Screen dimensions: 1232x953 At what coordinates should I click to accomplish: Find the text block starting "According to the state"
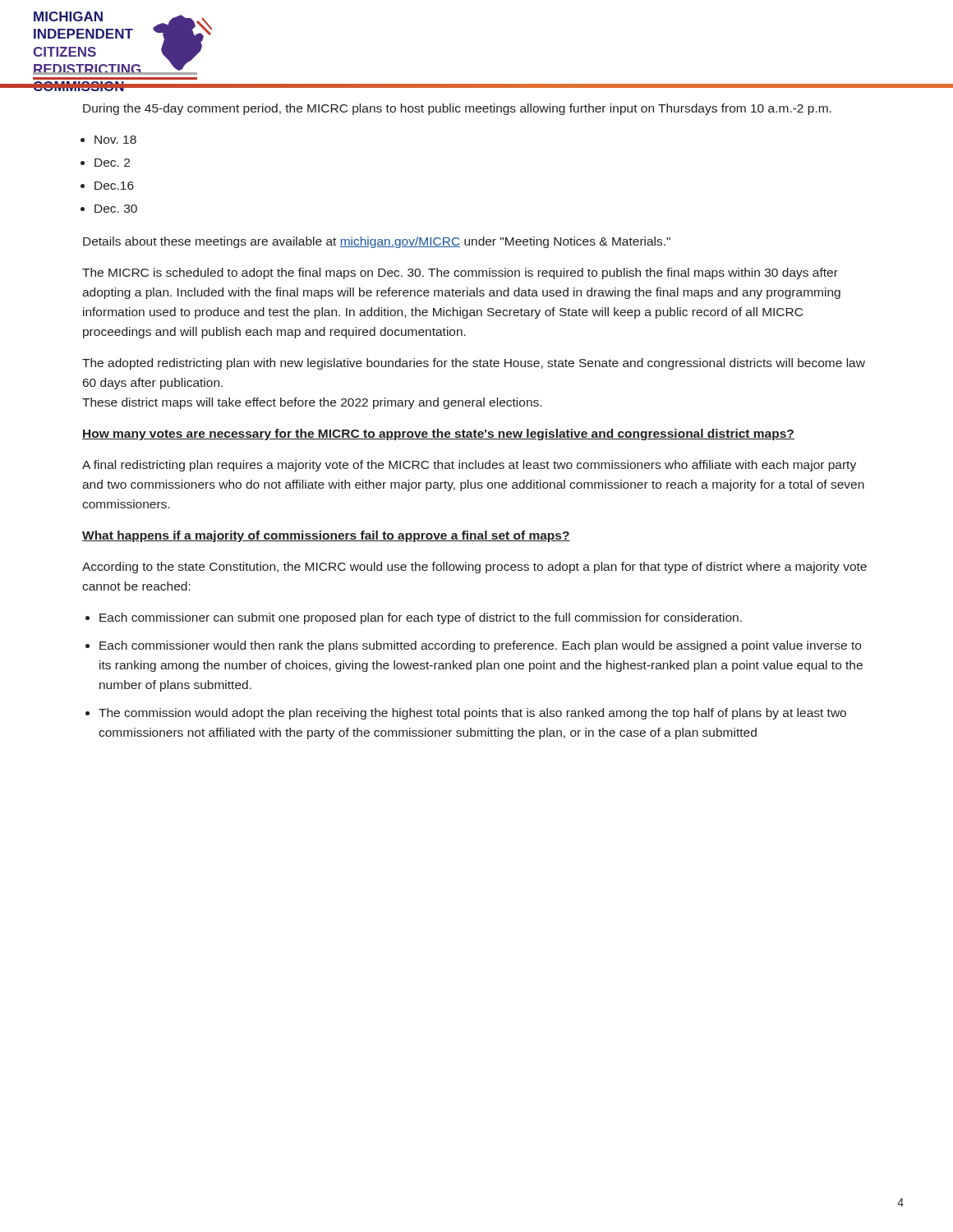coord(476,577)
